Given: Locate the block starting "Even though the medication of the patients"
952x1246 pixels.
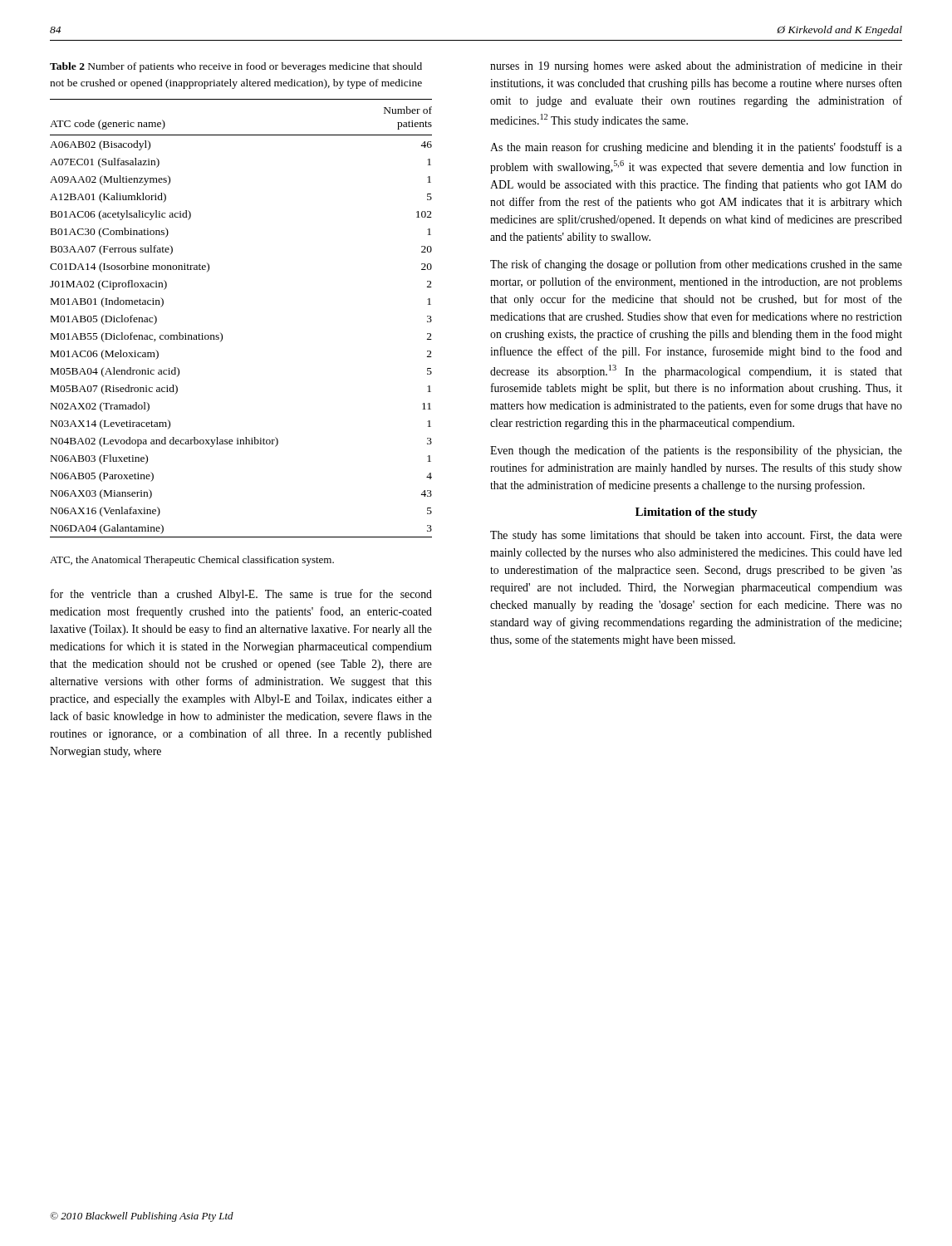Looking at the screenshot, I should pos(696,468).
